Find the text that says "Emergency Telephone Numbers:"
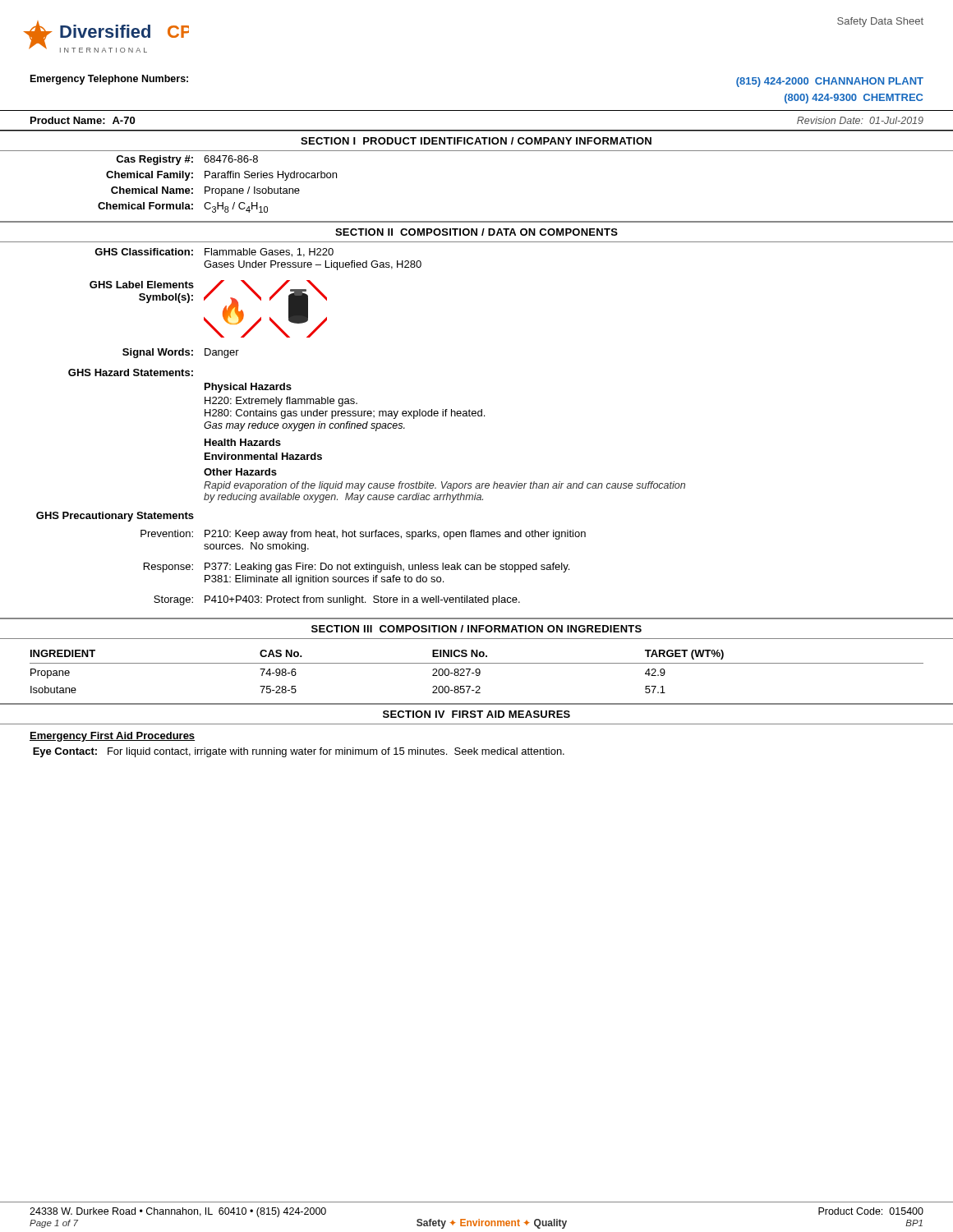Image resolution: width=953 pixels, height=1232 pixels. coord(109,79)
